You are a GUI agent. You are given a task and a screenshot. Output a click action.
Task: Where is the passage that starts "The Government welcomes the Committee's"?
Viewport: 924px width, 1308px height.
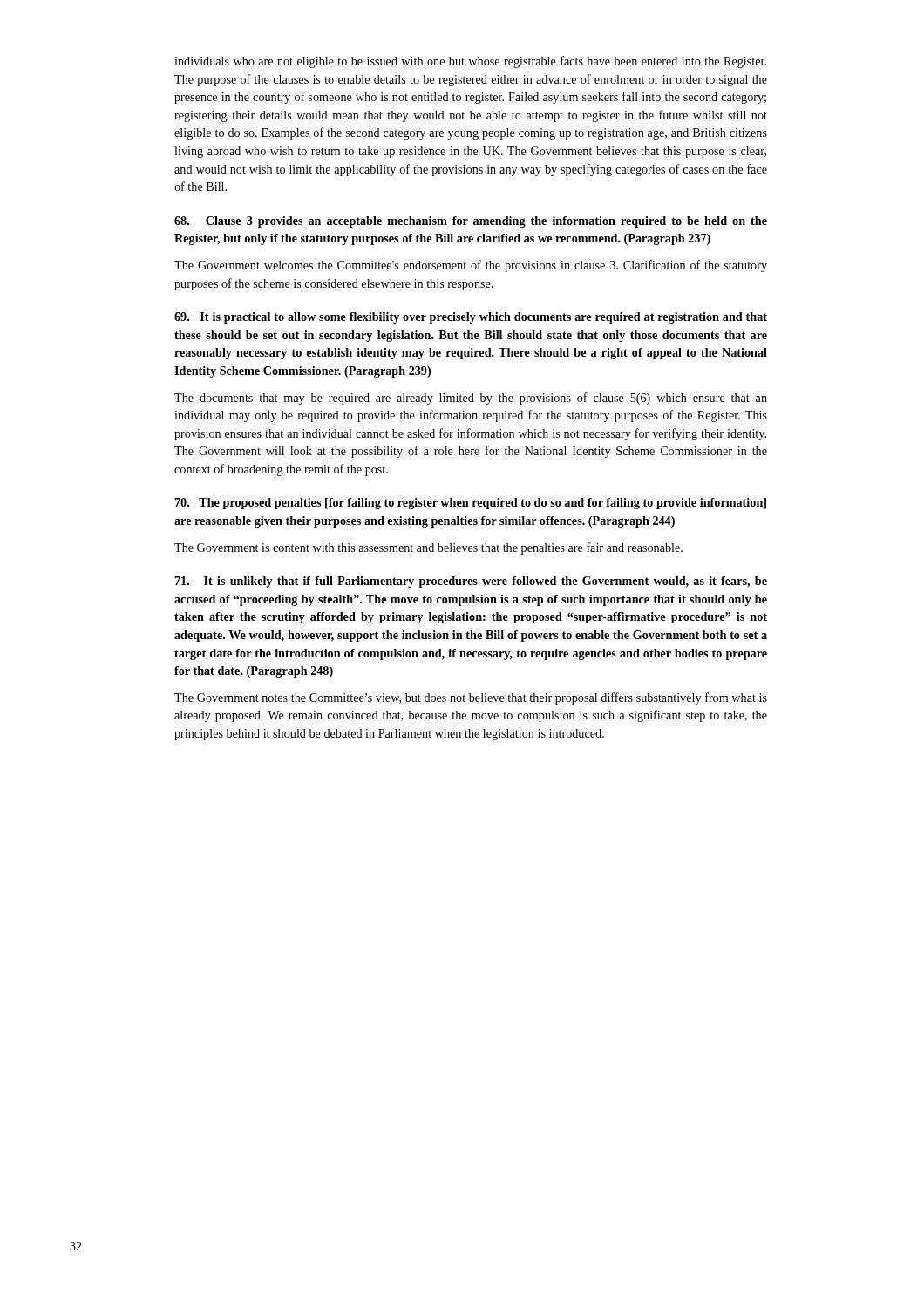[471, 274]
